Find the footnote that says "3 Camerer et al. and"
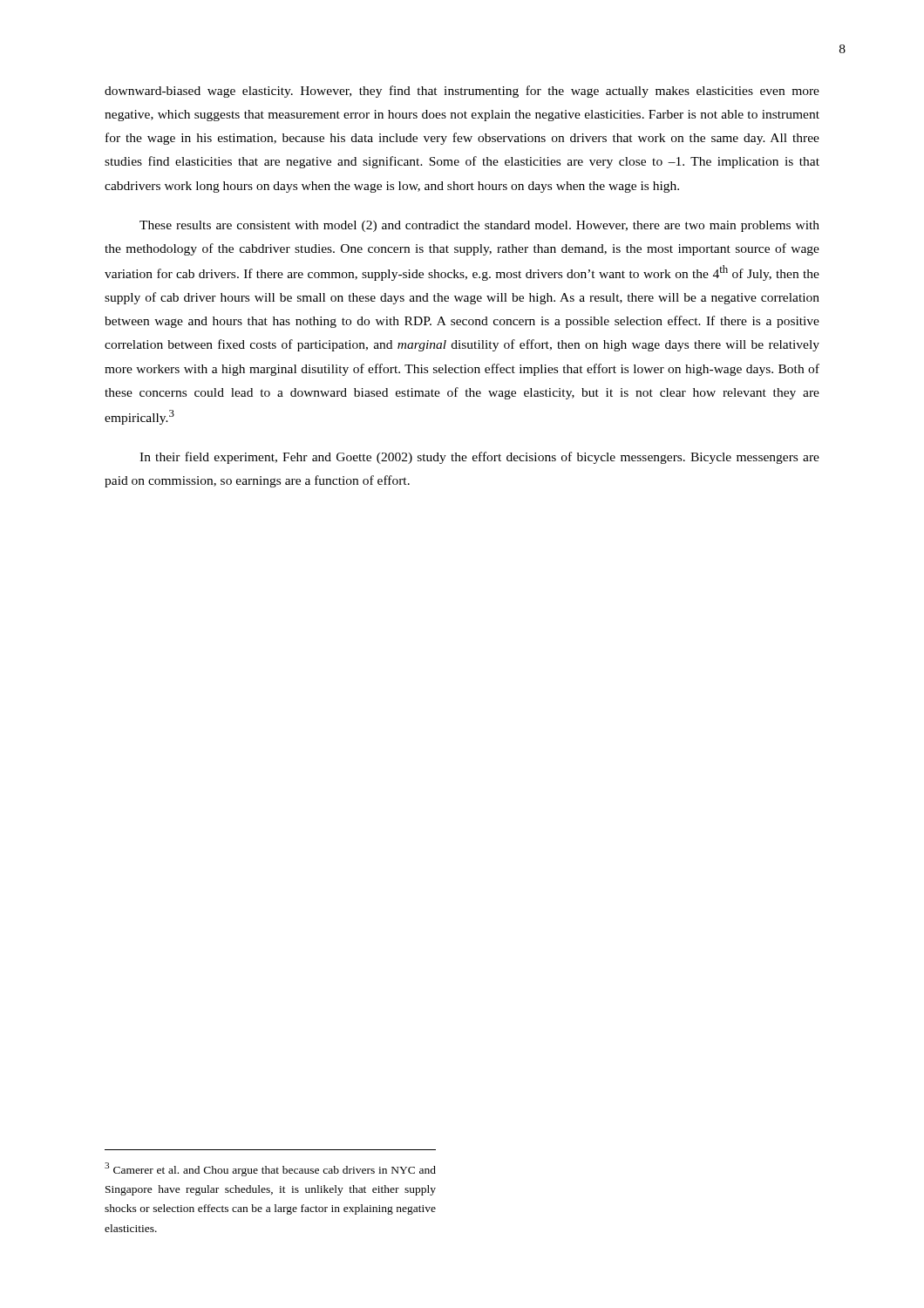Image resolution: width=924 pixels, height=1308 pixels. 270,1198
